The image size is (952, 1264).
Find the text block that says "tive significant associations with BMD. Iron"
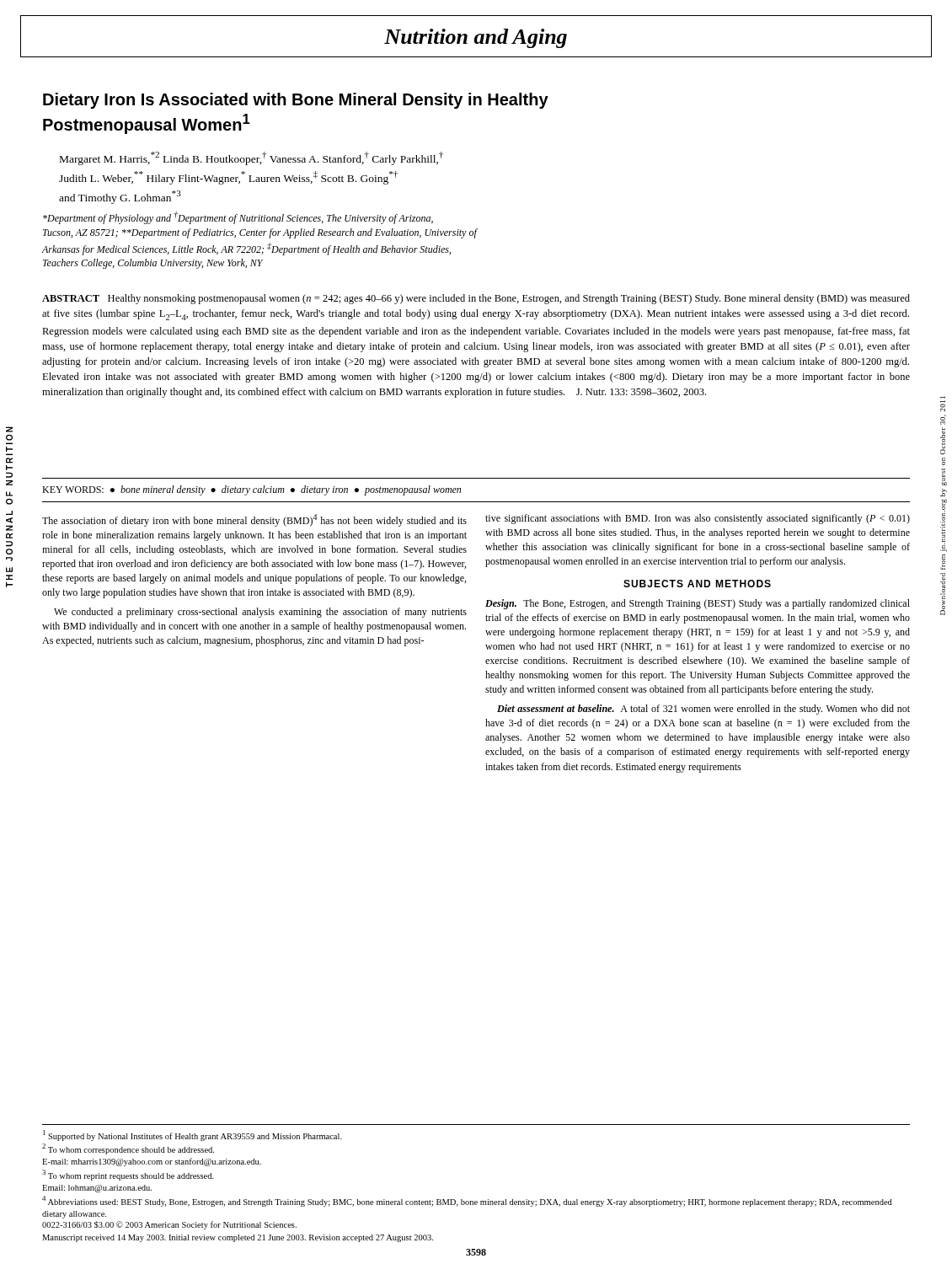[698, 643]
